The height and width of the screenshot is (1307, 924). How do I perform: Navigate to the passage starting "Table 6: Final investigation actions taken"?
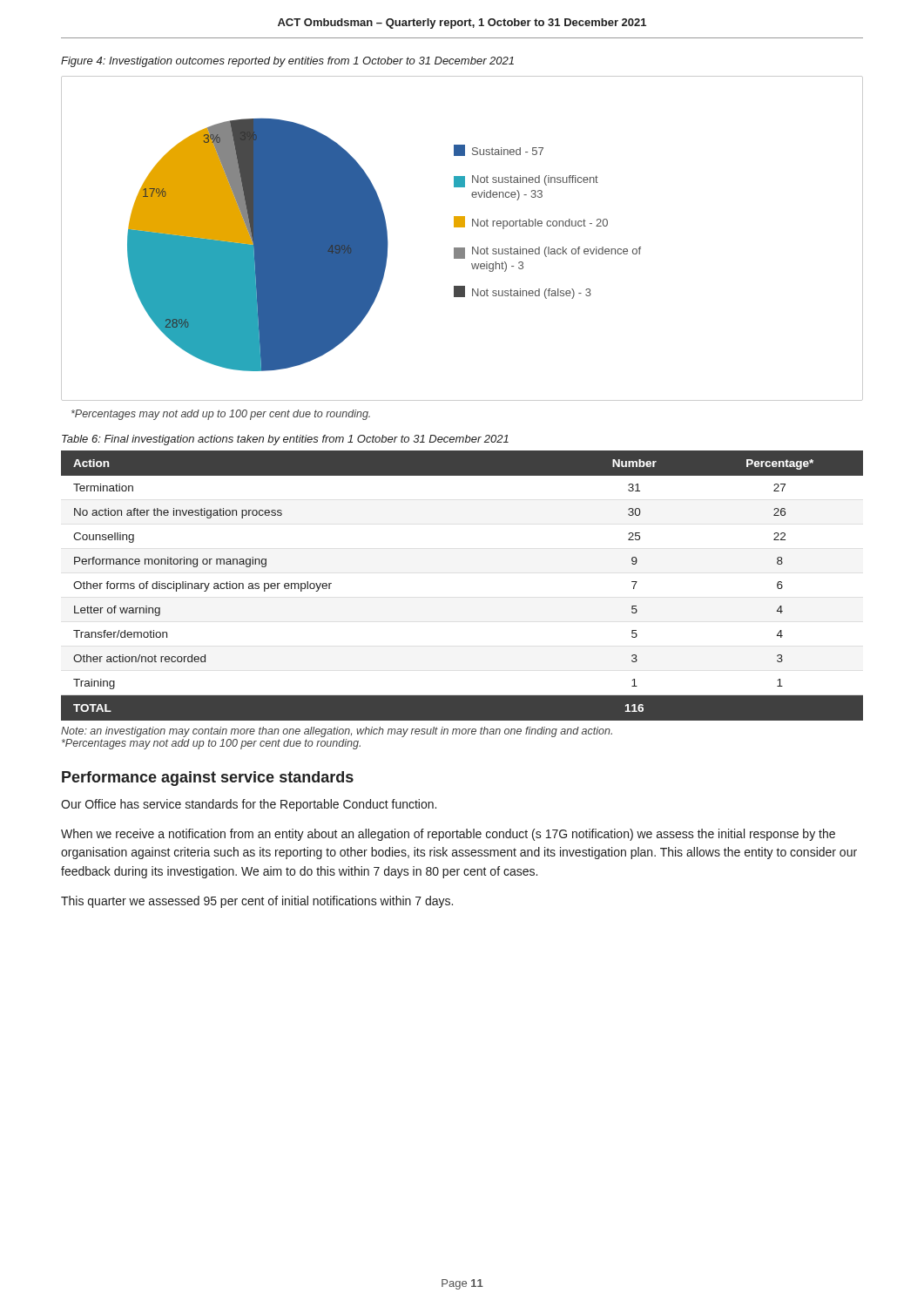tap(285, 439)
